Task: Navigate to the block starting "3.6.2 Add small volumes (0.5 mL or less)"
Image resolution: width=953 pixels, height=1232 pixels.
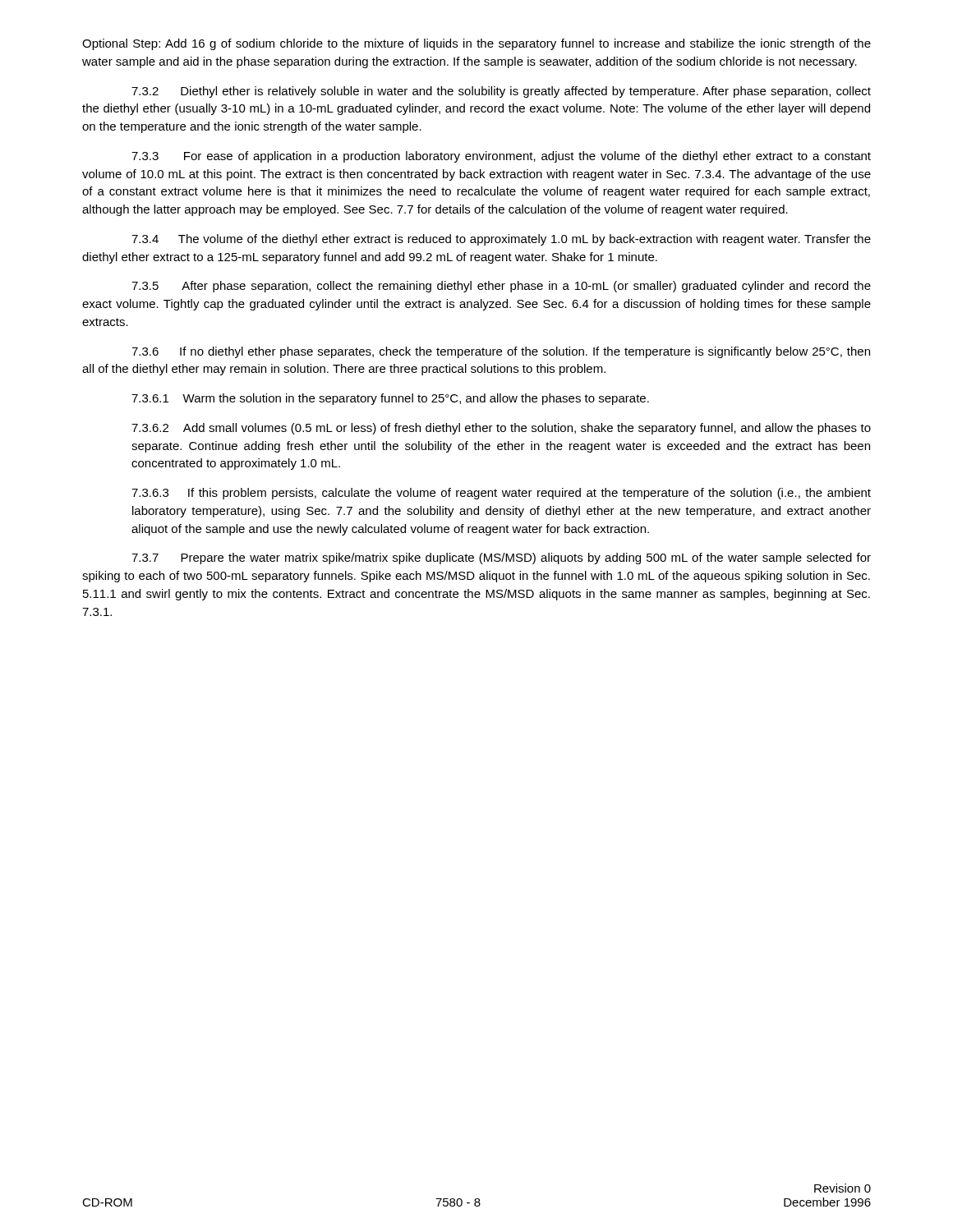Action: [501, 445]
